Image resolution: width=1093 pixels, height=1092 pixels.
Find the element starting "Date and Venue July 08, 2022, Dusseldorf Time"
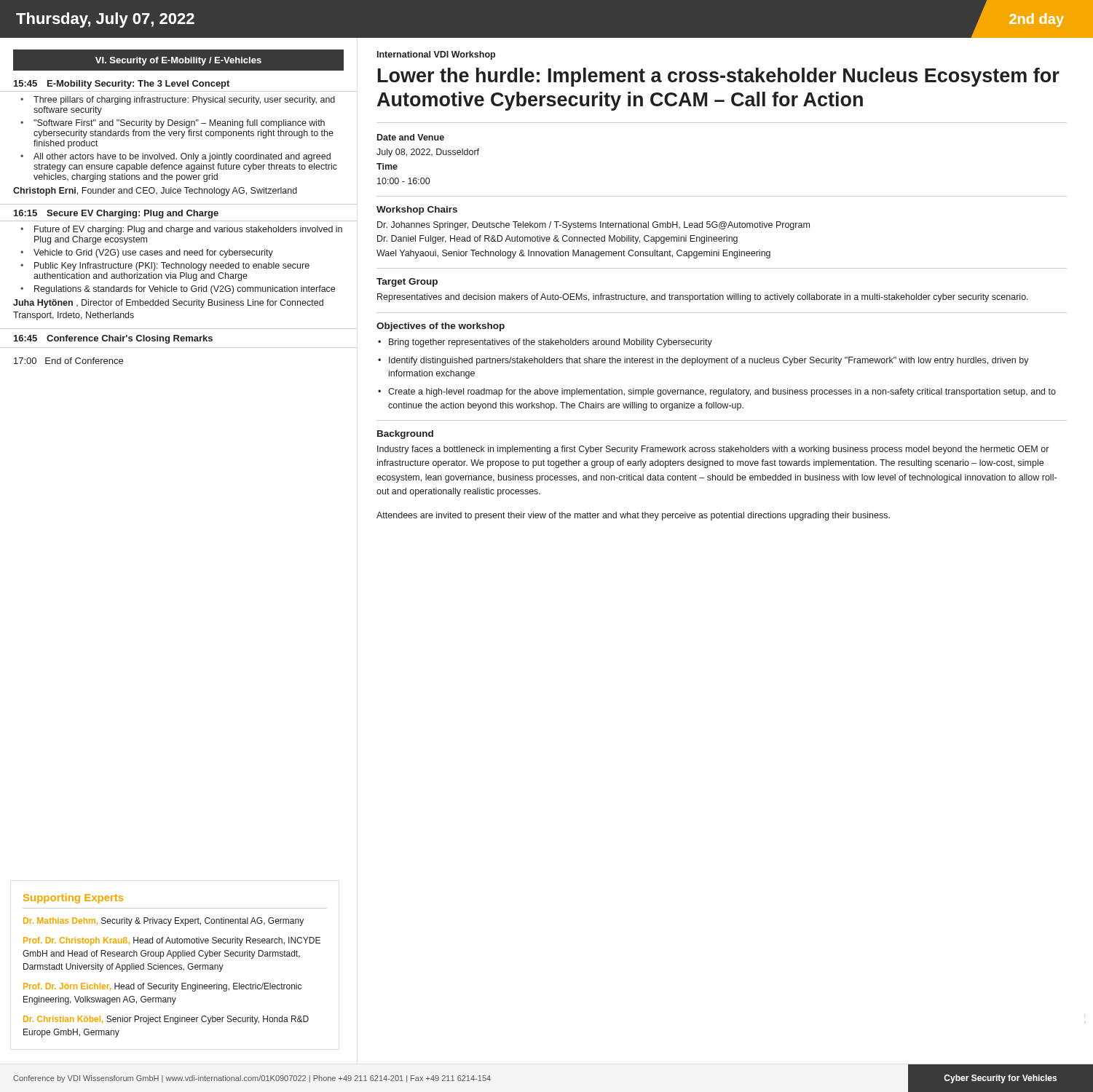click(428, 159)
